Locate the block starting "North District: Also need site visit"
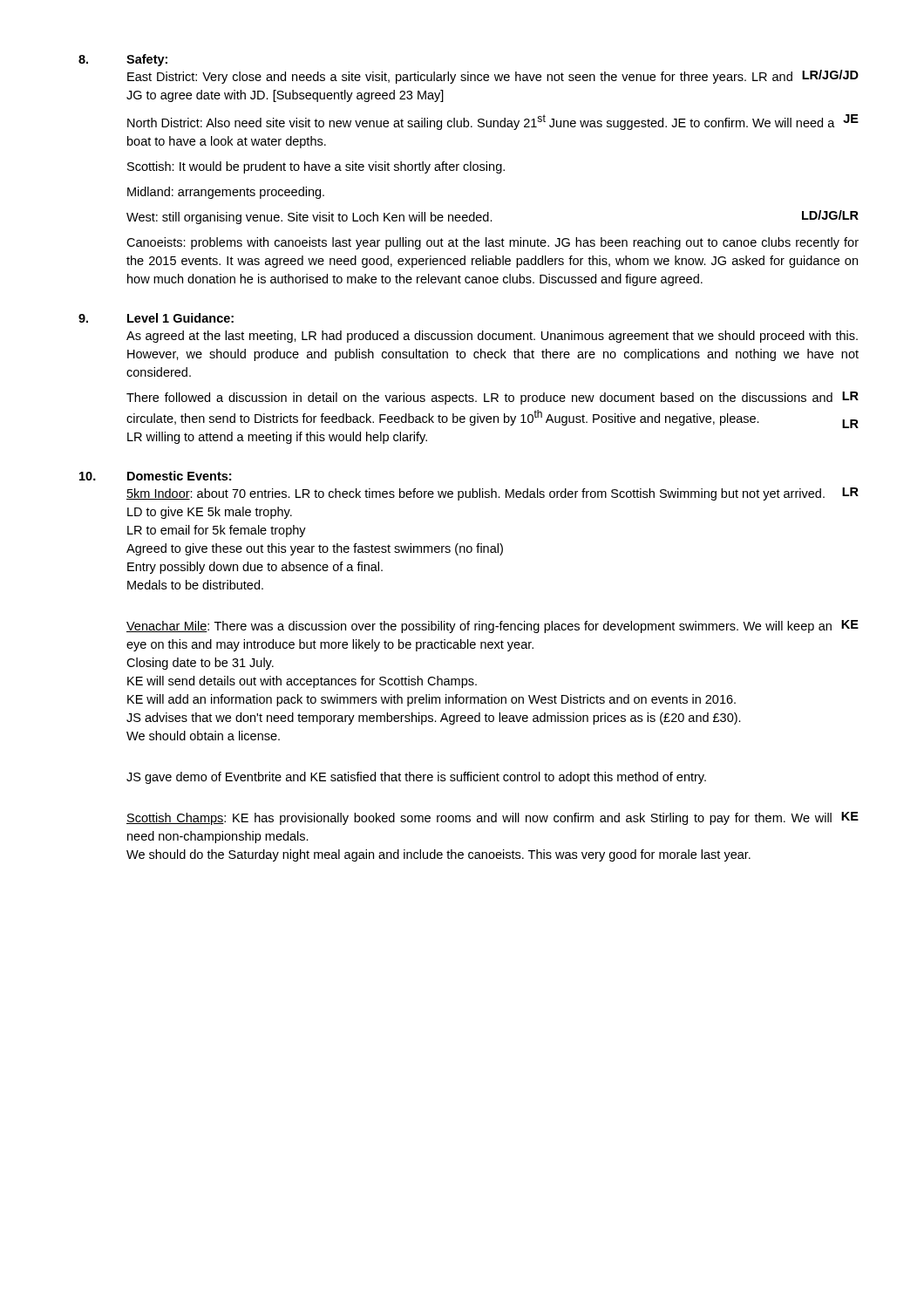This screenshot has height=1308, width=924. (x=492, y=131)
